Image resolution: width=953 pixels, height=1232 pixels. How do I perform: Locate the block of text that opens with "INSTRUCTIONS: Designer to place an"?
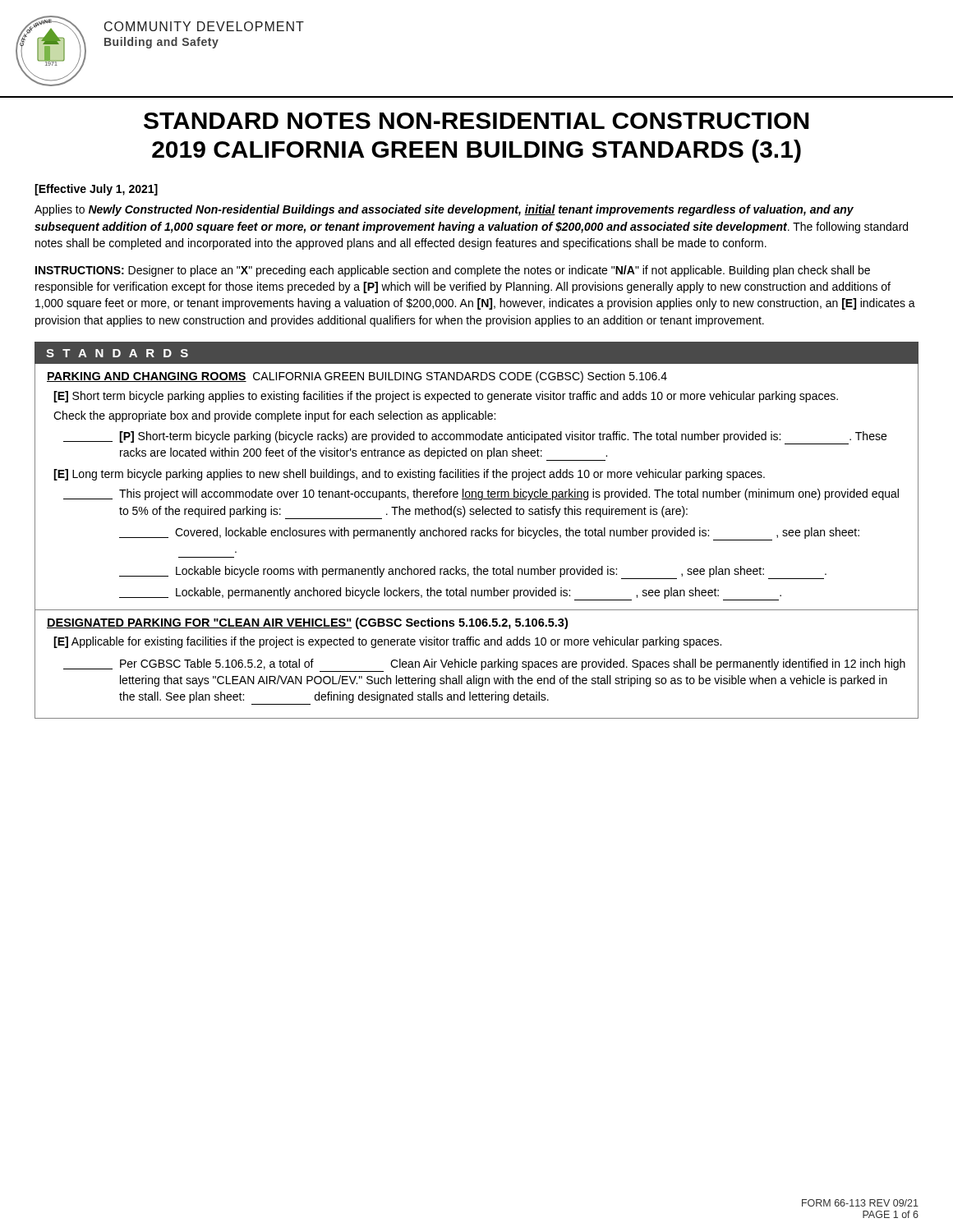click(475, 295)
